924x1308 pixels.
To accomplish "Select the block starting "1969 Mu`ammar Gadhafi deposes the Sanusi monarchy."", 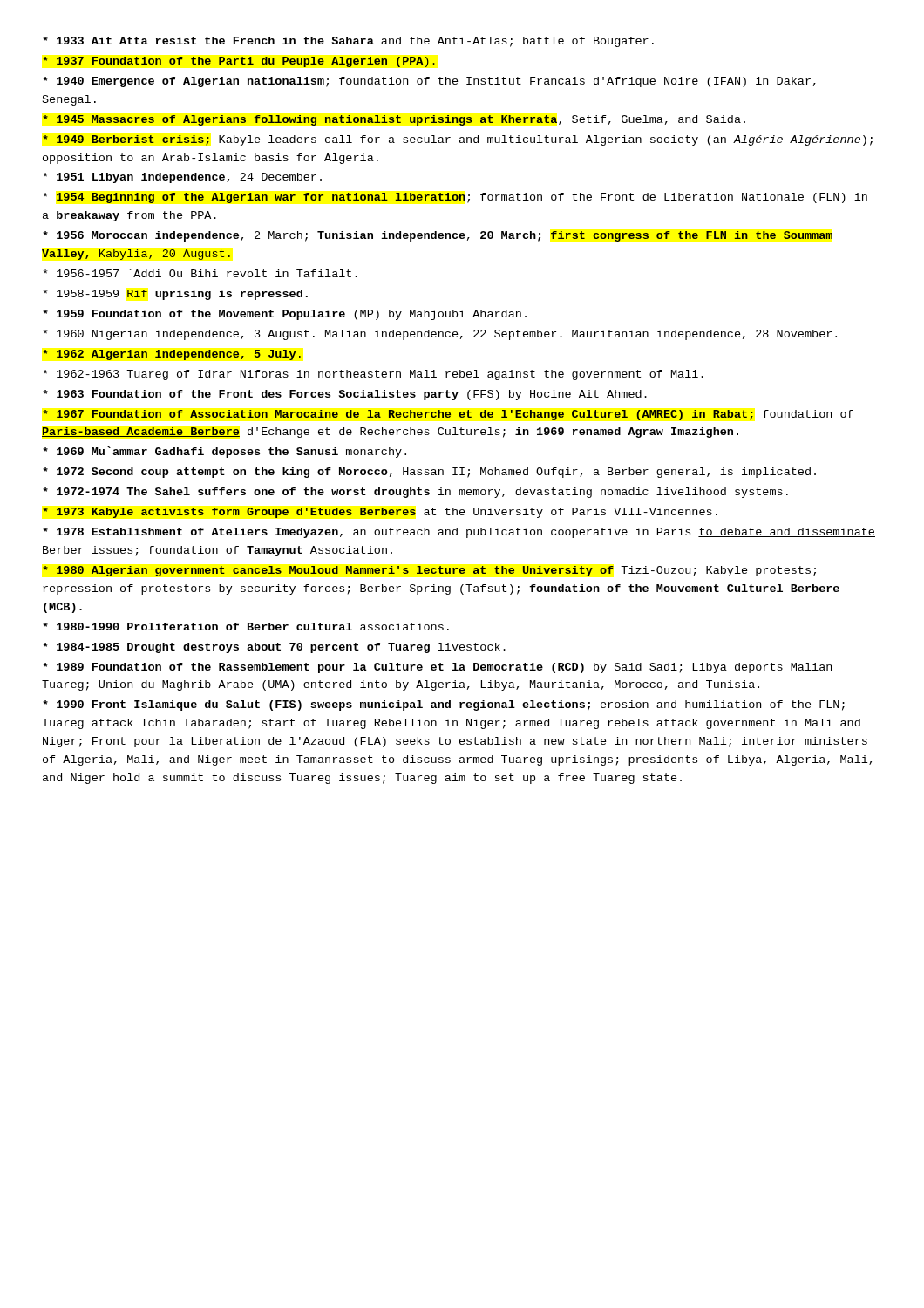I will (x=225, y=452).
